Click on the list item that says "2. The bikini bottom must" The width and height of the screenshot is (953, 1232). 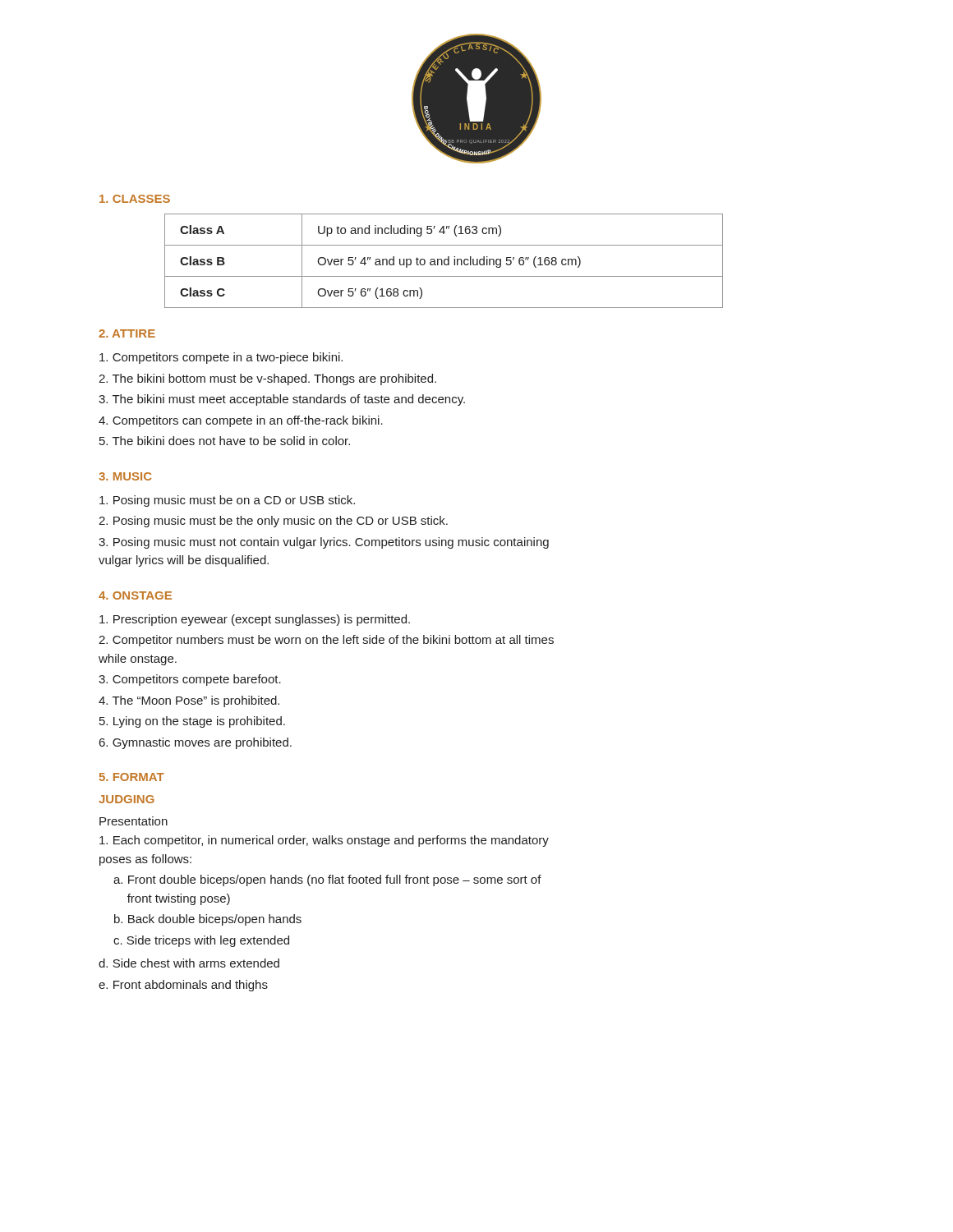pos(268,378)
